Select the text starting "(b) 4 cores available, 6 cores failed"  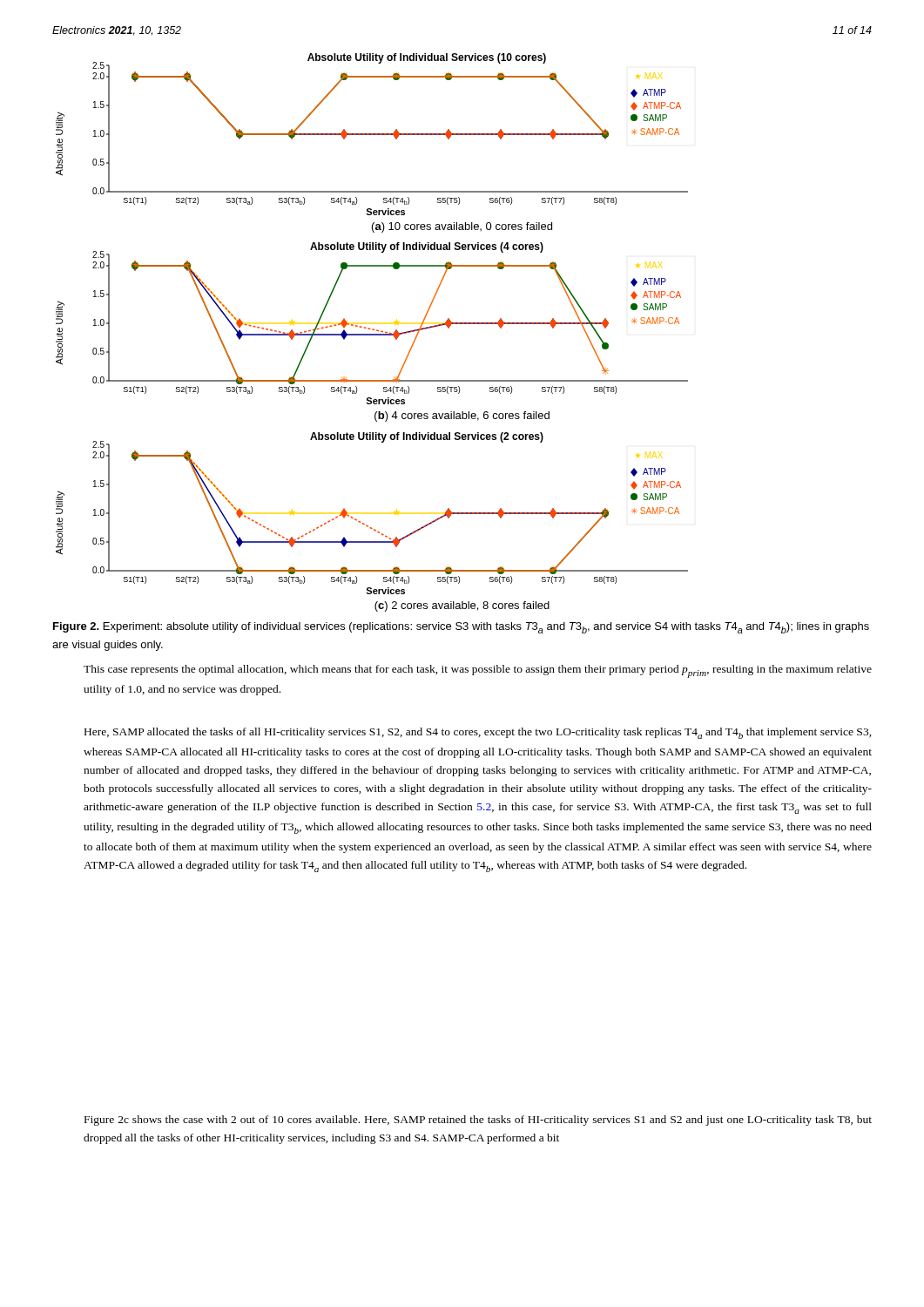pos(462,415)
